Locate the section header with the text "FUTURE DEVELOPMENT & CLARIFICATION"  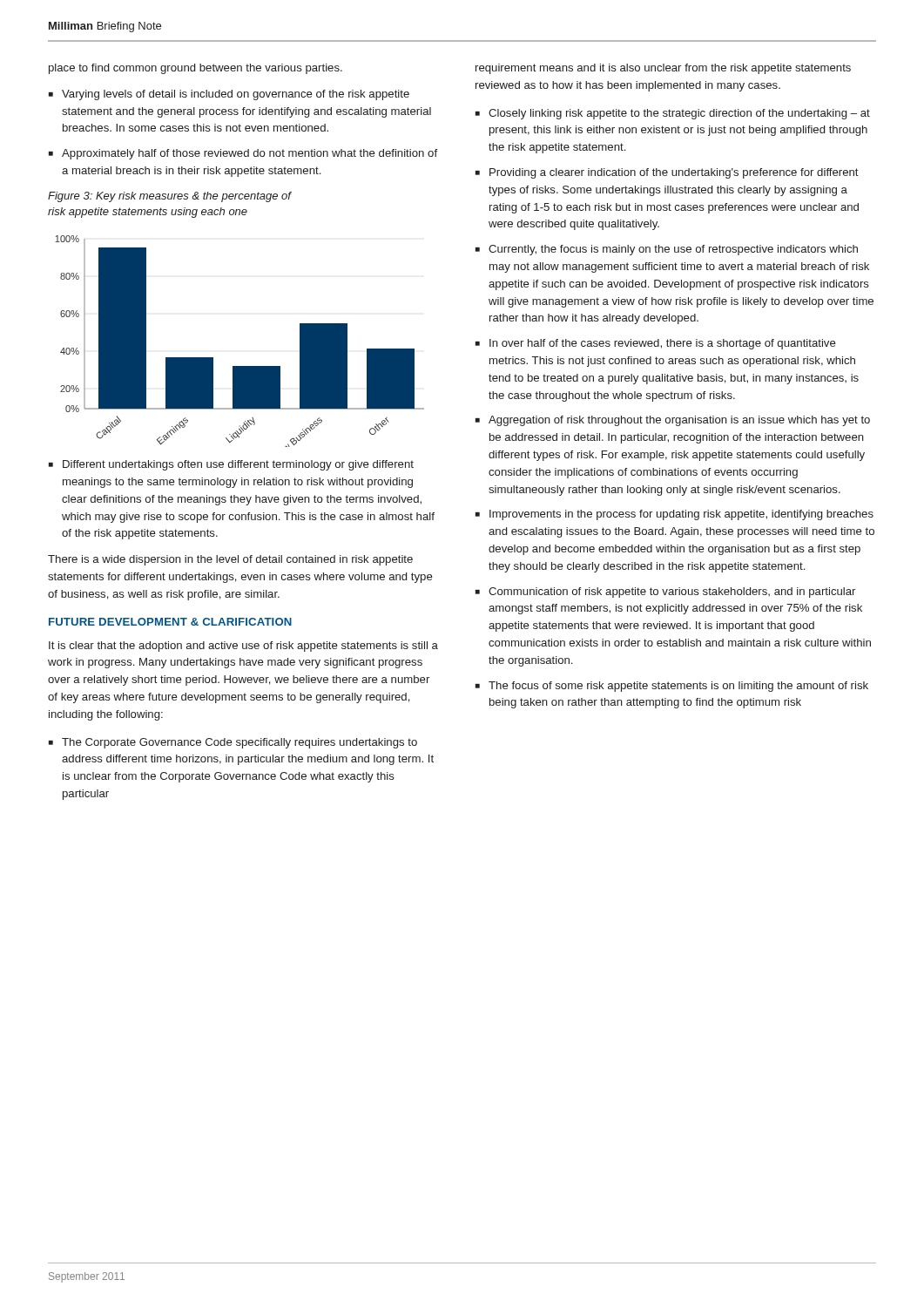point(170,621)
